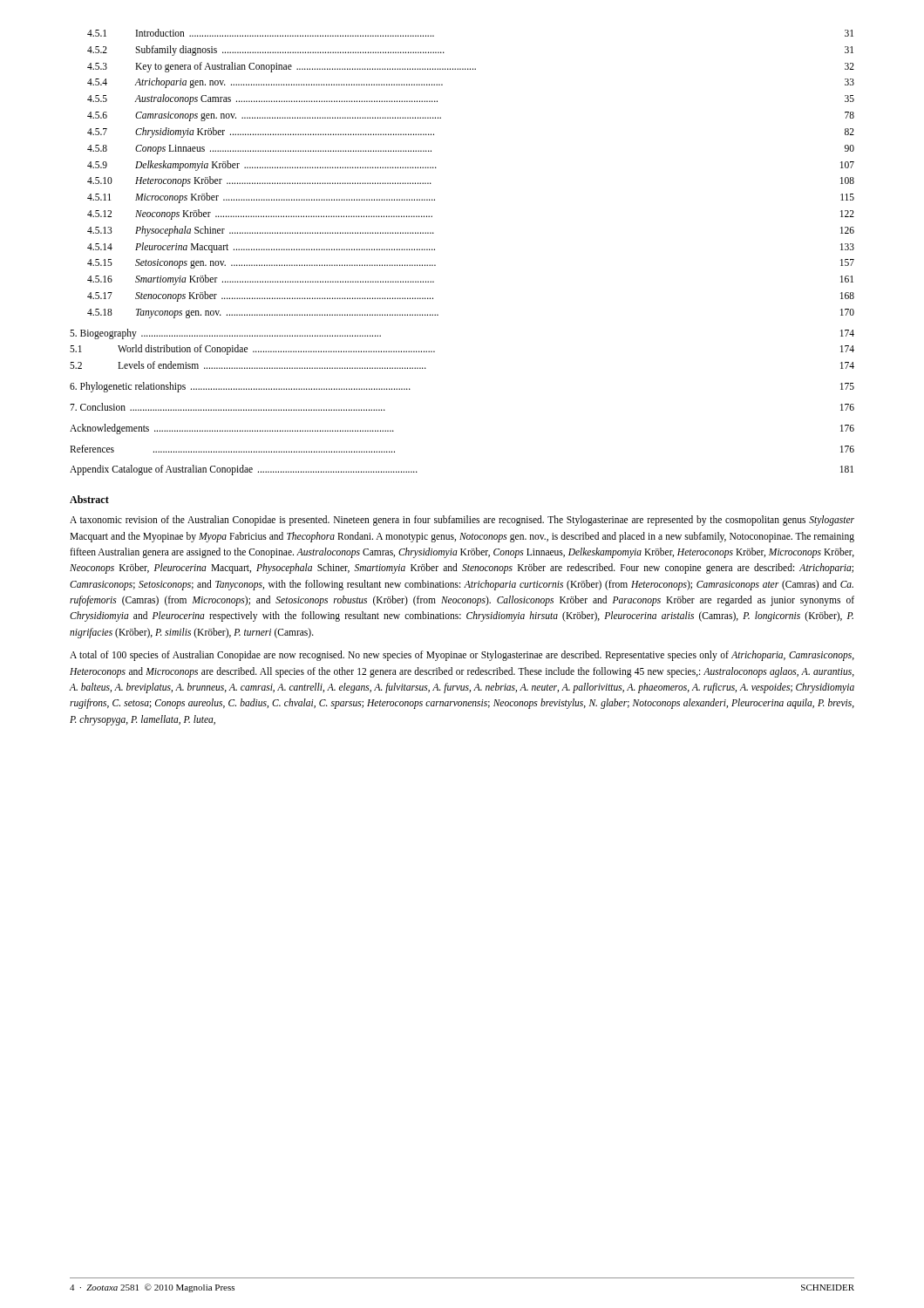Select a section header

(x=89, y=500)
